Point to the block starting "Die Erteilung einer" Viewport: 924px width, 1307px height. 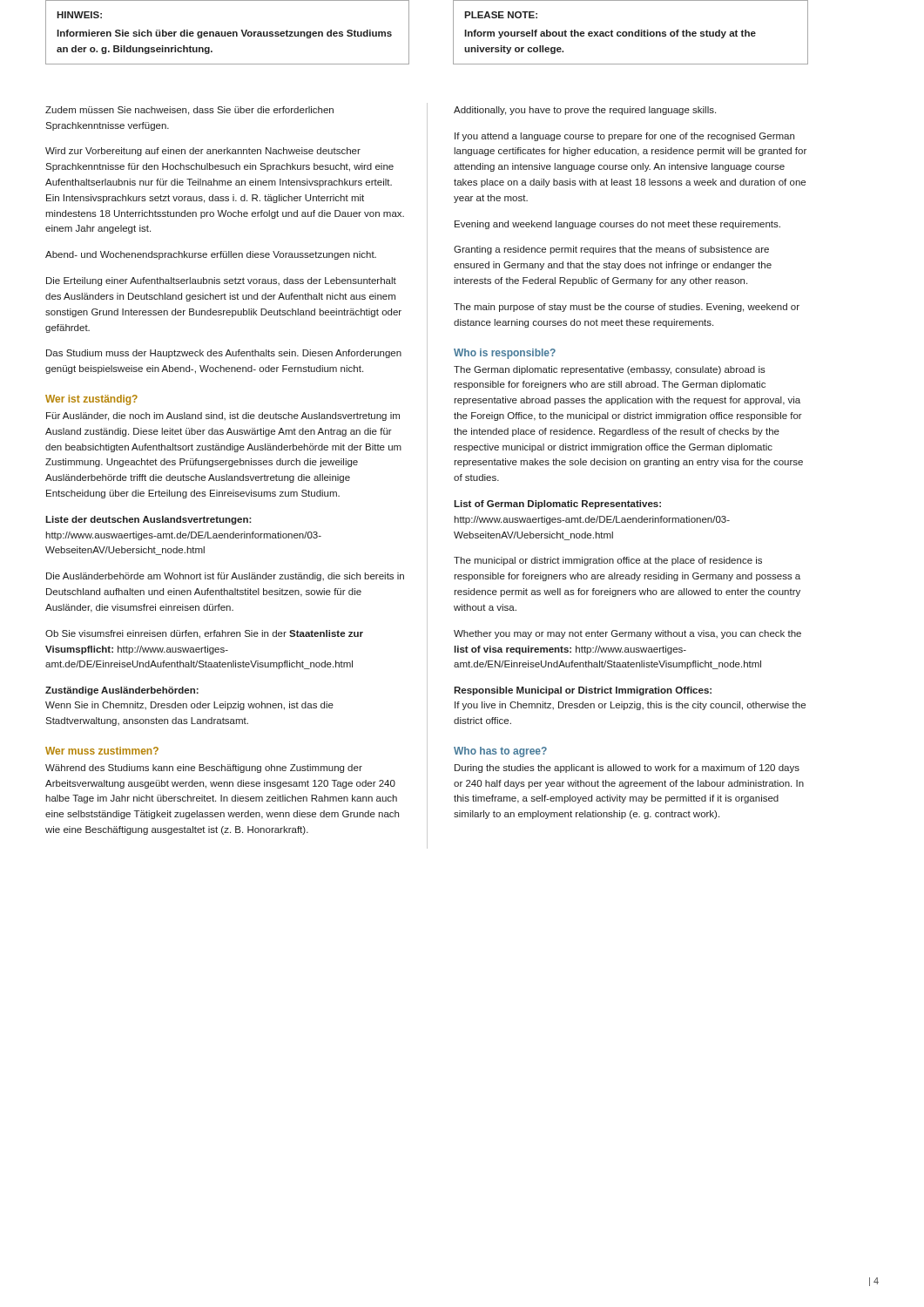(227, 305)
